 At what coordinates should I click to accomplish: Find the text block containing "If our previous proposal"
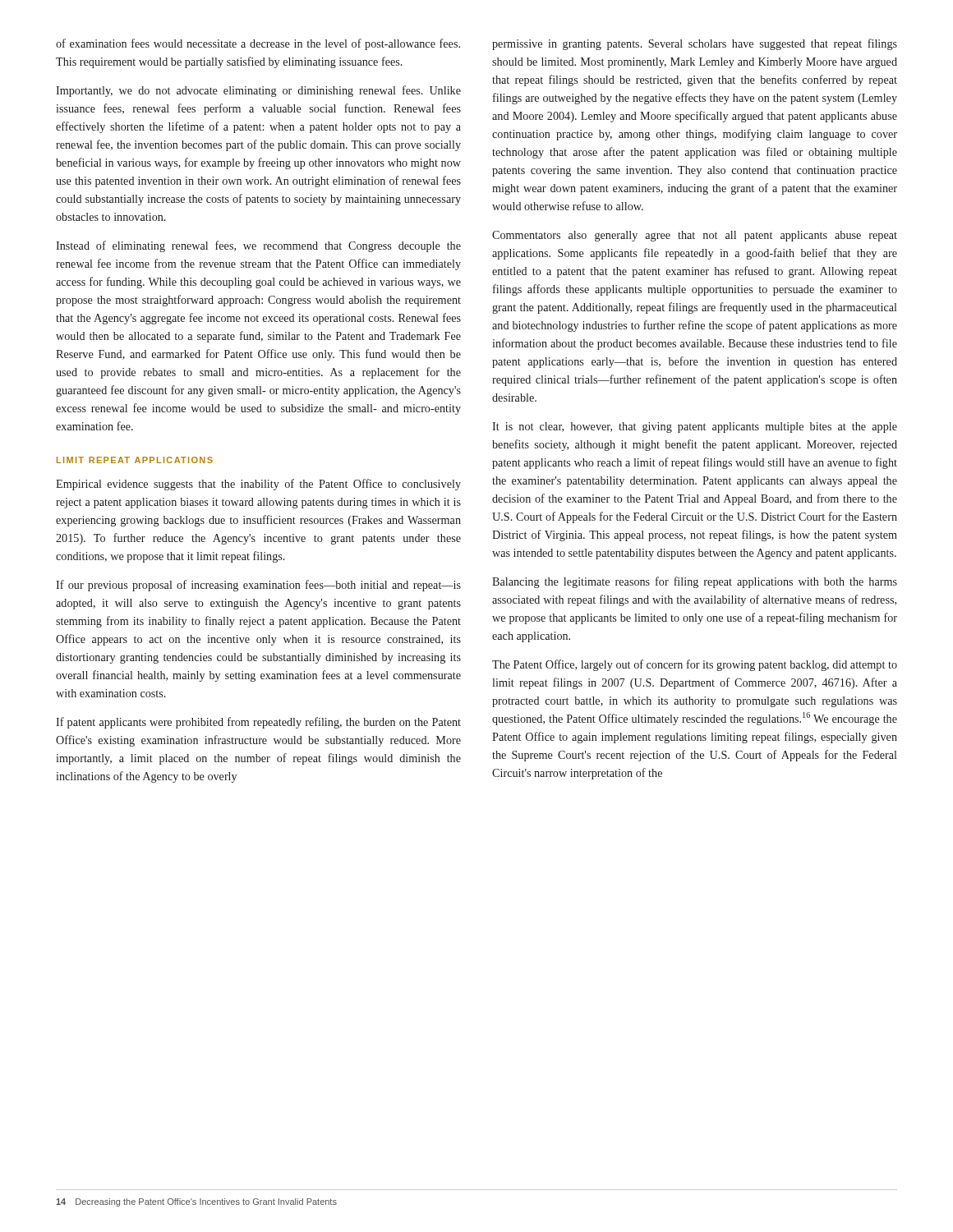[x=258, y=639]
